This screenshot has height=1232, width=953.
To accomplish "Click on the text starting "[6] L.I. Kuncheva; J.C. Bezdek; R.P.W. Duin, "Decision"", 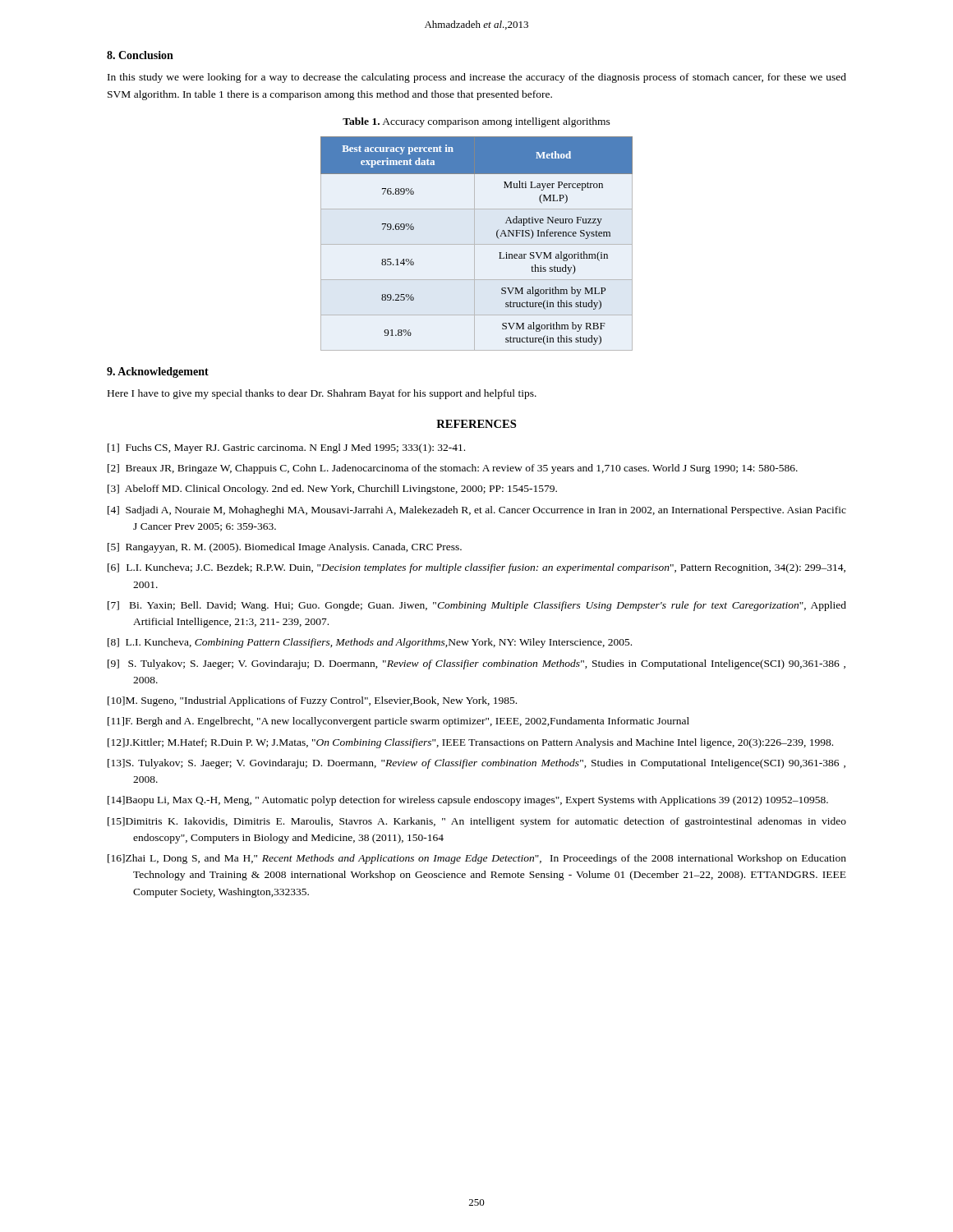I will pyautogui.click(x=476, y=576).
